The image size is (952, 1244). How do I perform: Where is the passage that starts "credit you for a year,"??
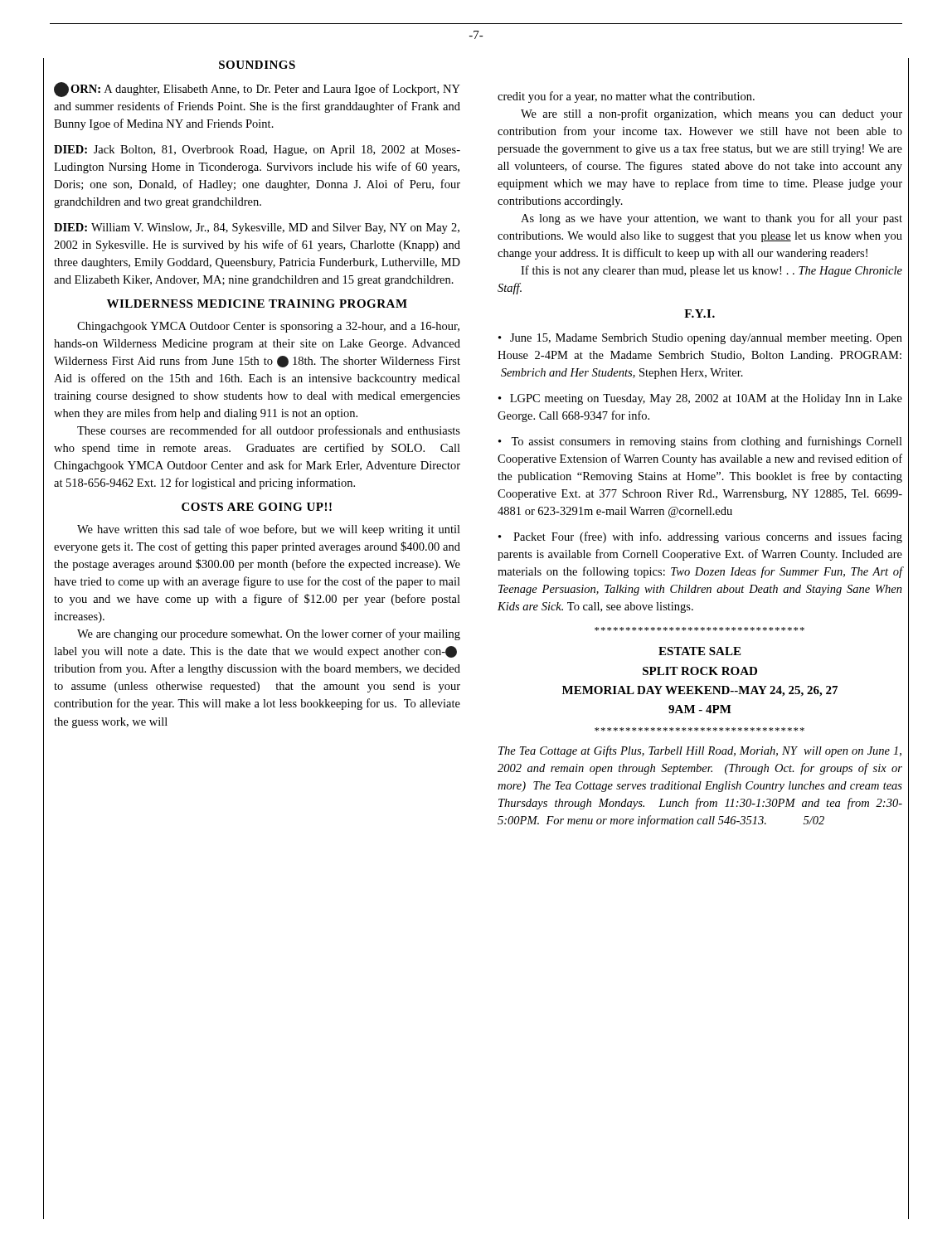(700, 192)
